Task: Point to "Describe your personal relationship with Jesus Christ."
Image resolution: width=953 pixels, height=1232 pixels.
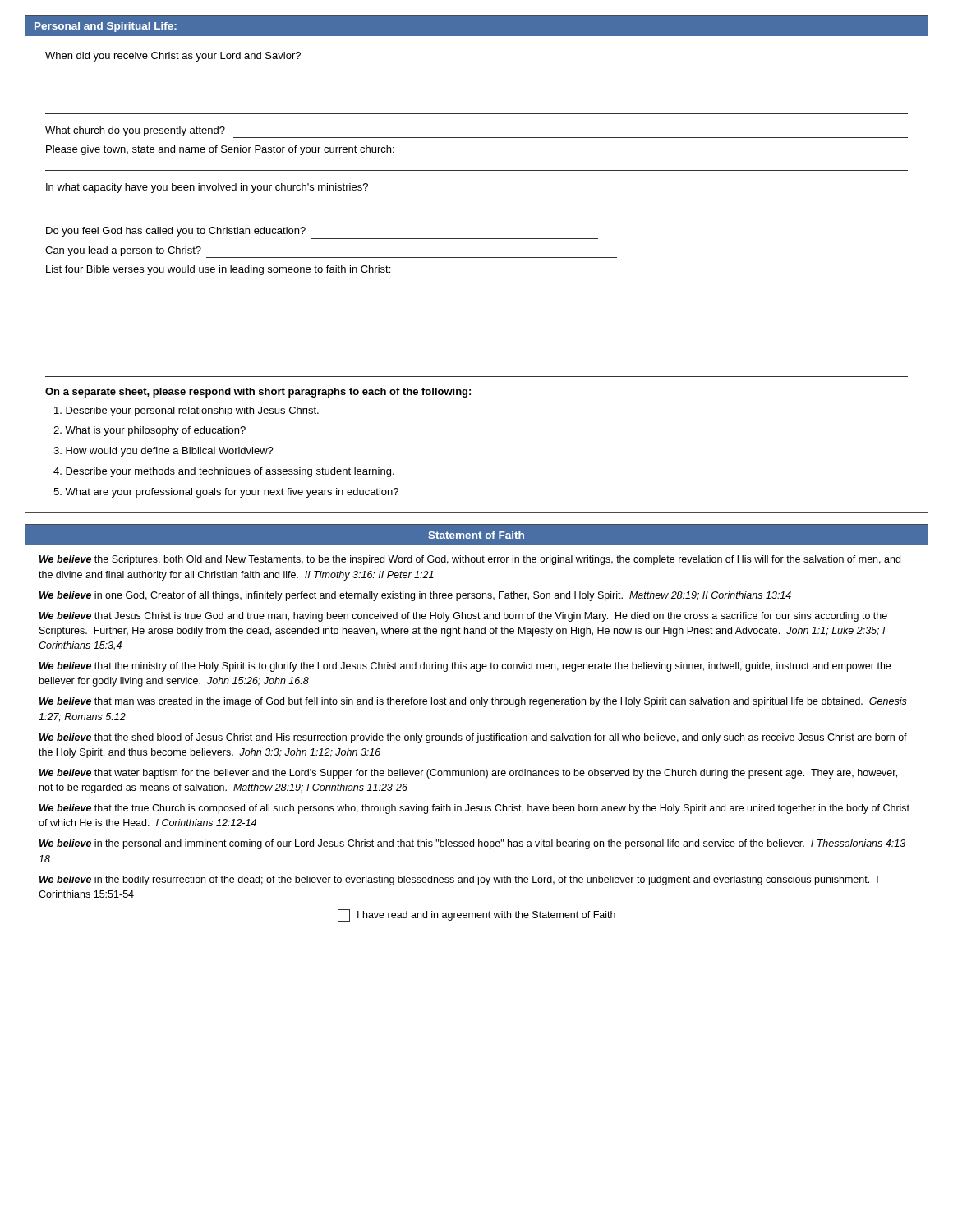Action: (x=186, y=410)
